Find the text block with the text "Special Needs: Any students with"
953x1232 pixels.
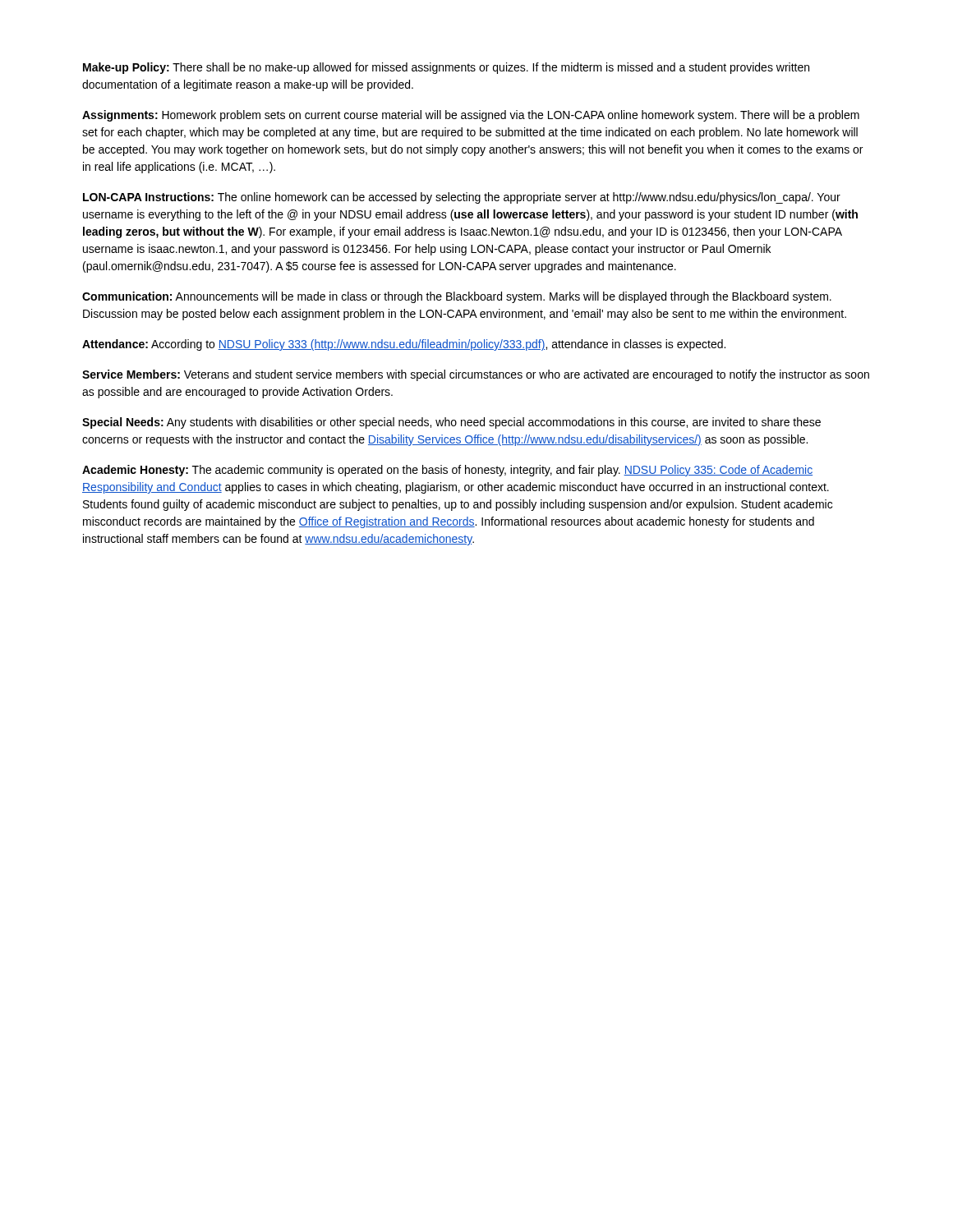tap(452, 431)
